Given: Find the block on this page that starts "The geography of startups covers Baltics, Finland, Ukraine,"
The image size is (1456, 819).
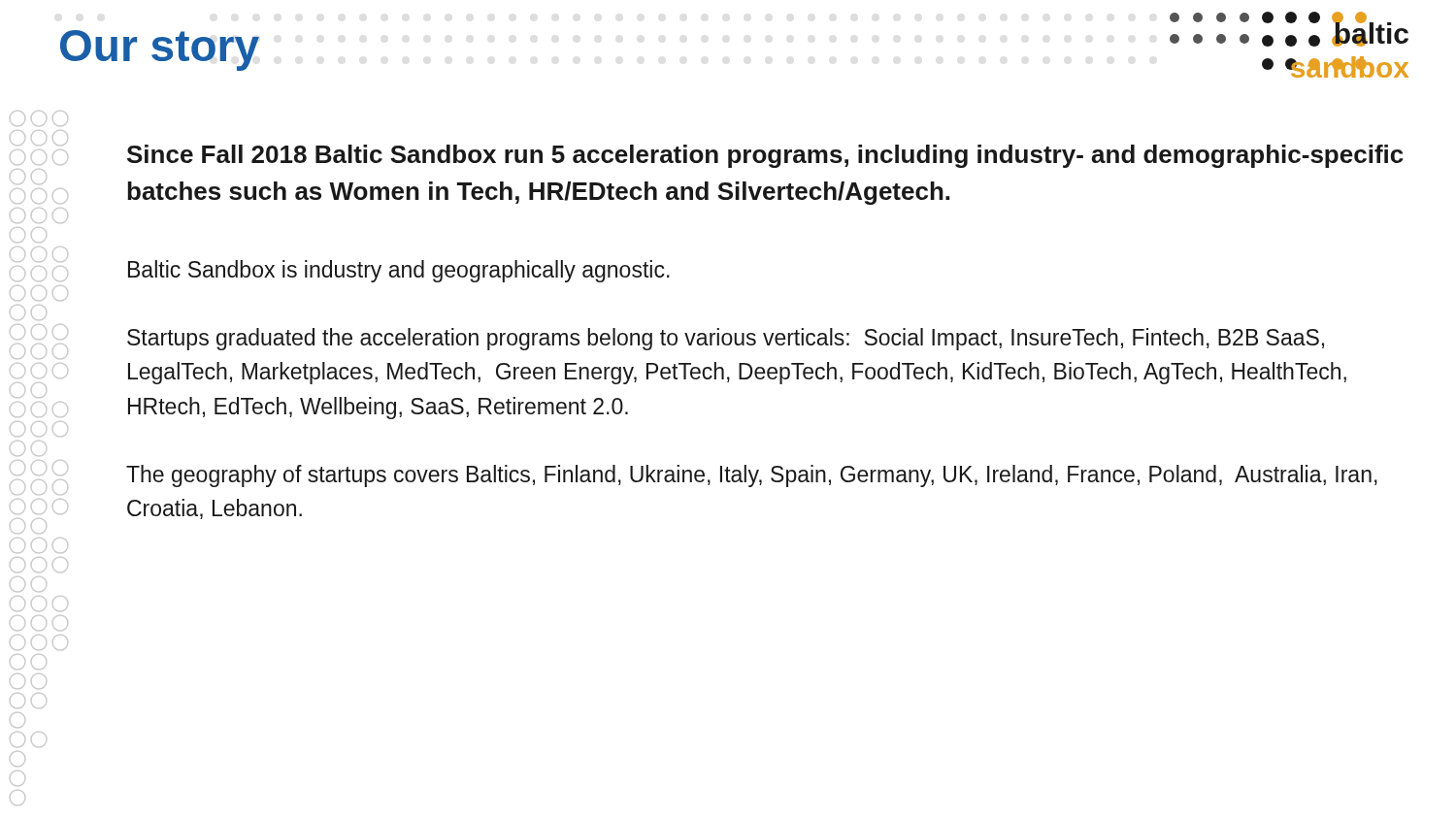Looking at the screenshot, I should tap(752, 491).
